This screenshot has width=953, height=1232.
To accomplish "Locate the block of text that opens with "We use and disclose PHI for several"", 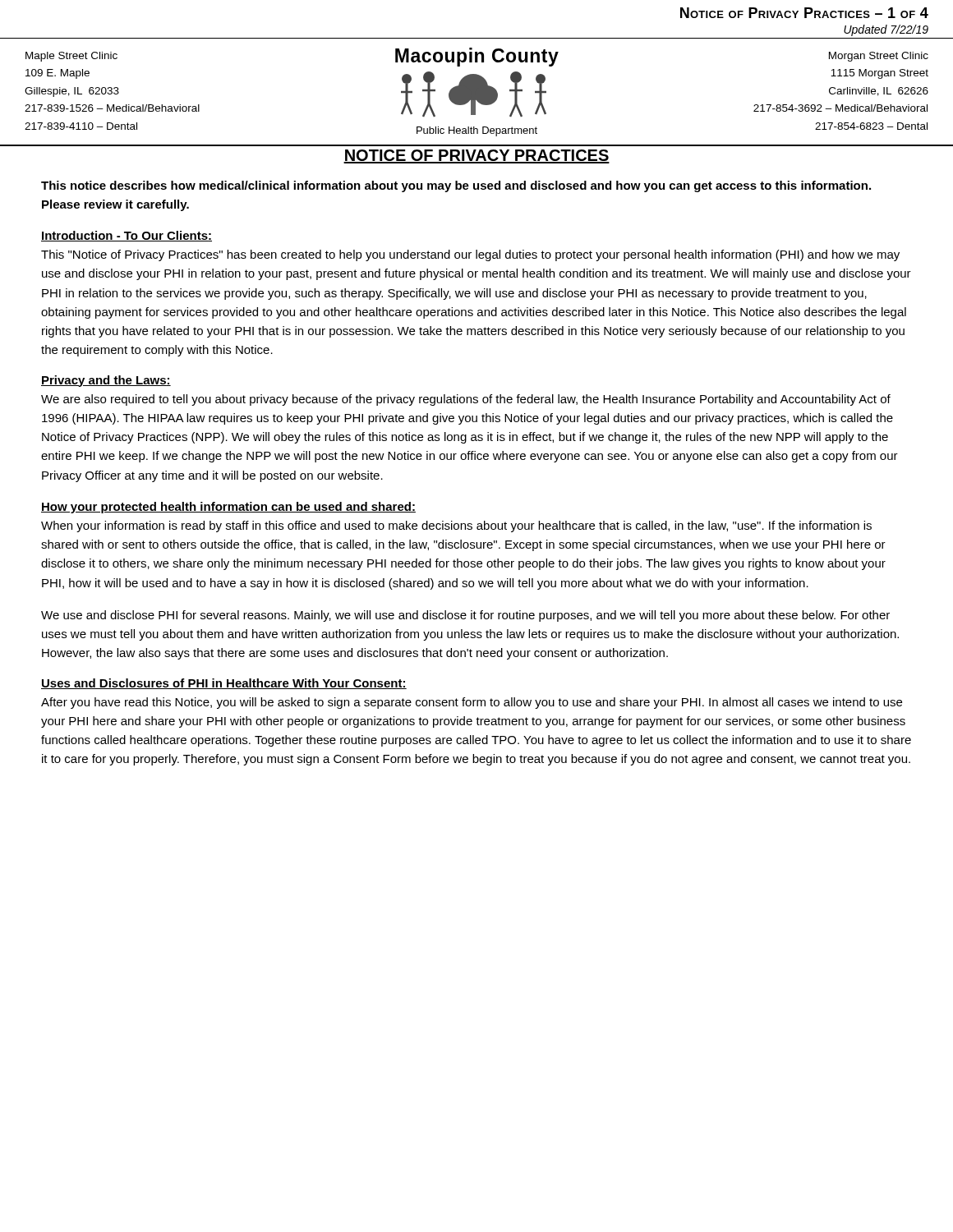I will point(471,634).
